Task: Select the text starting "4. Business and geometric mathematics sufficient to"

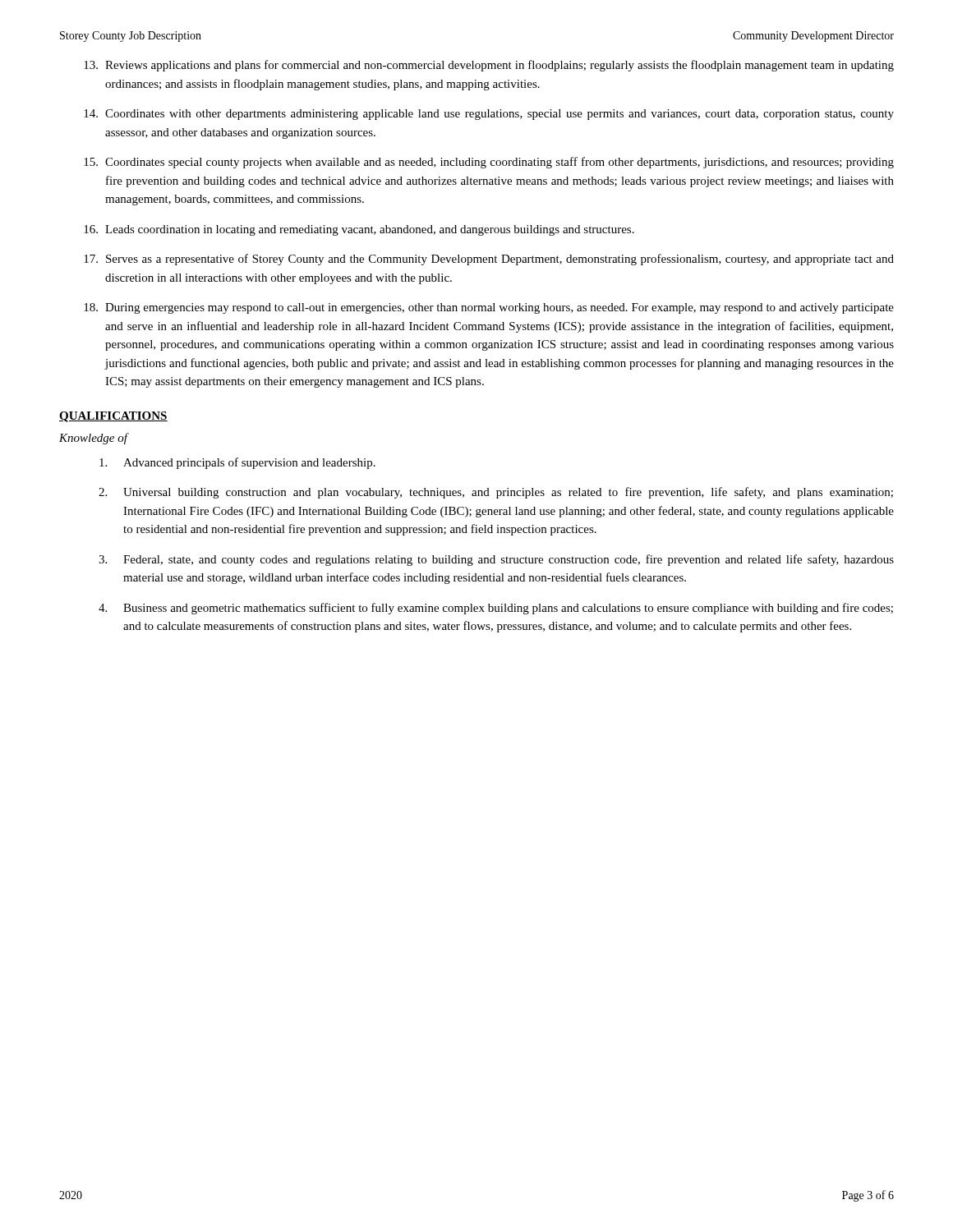Action: (x=496, y=617)
